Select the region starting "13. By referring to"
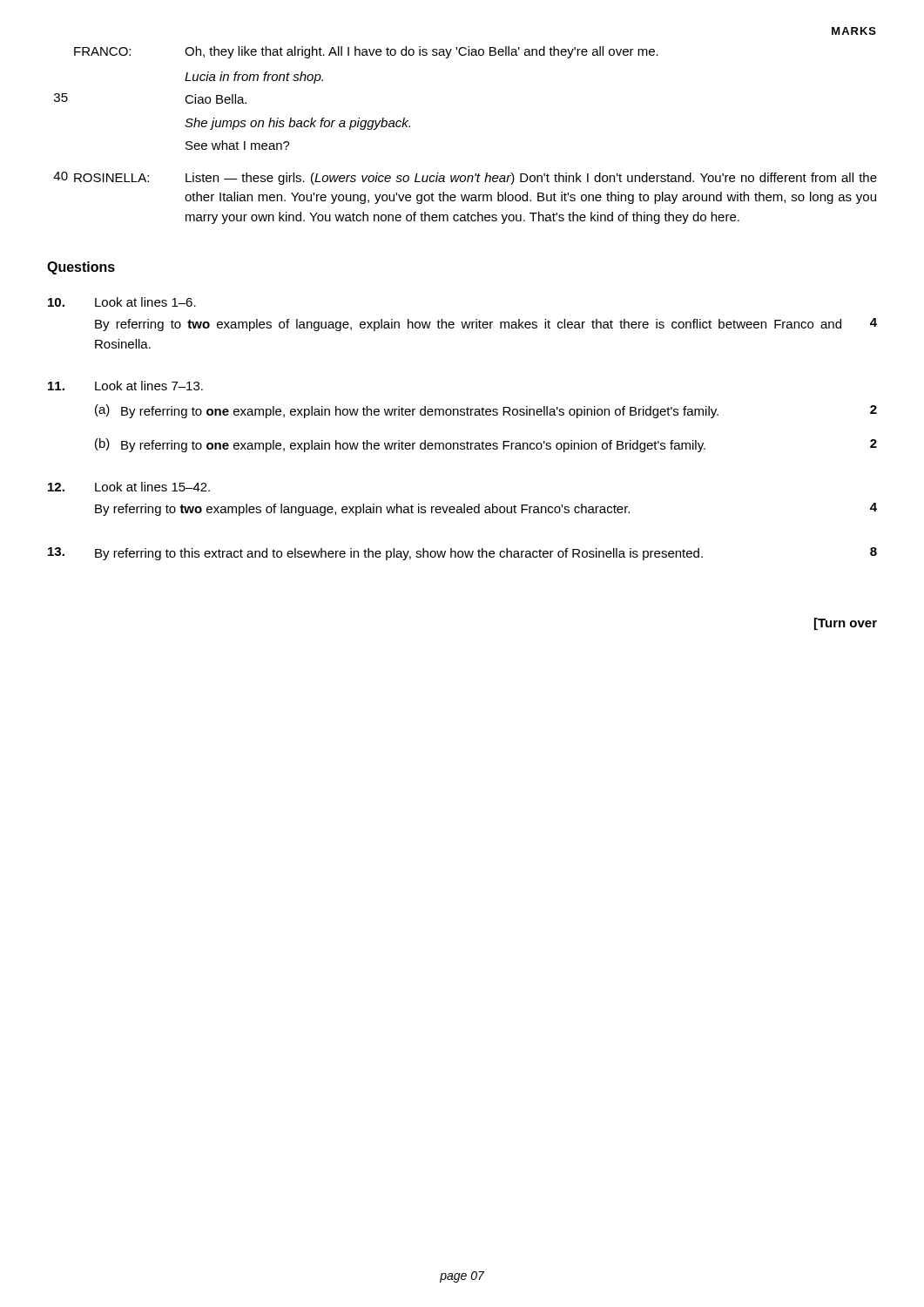This screenshot has width=924, height=1307. (462, 553)
